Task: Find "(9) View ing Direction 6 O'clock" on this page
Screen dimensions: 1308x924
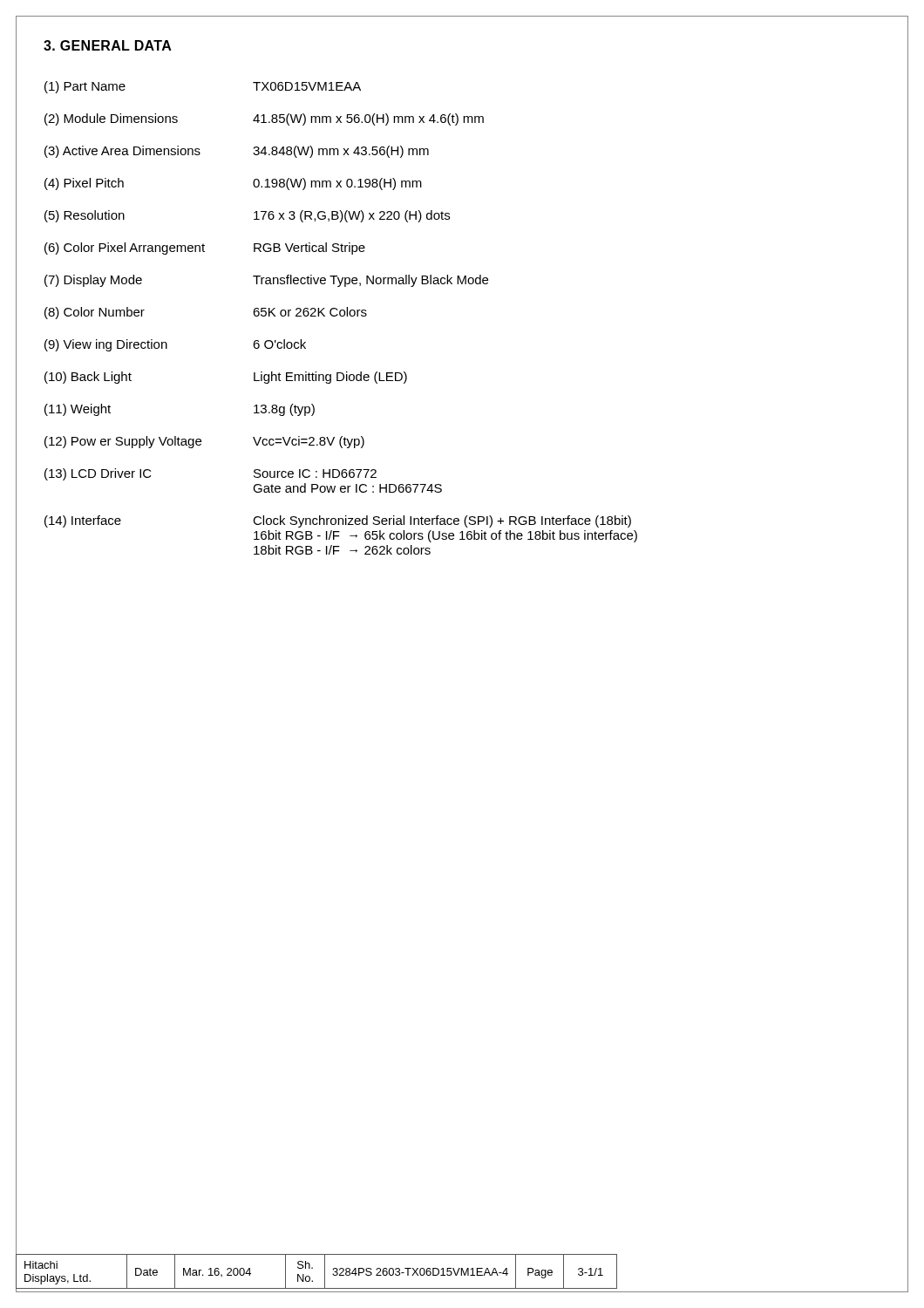Action: tap(107, 345)
